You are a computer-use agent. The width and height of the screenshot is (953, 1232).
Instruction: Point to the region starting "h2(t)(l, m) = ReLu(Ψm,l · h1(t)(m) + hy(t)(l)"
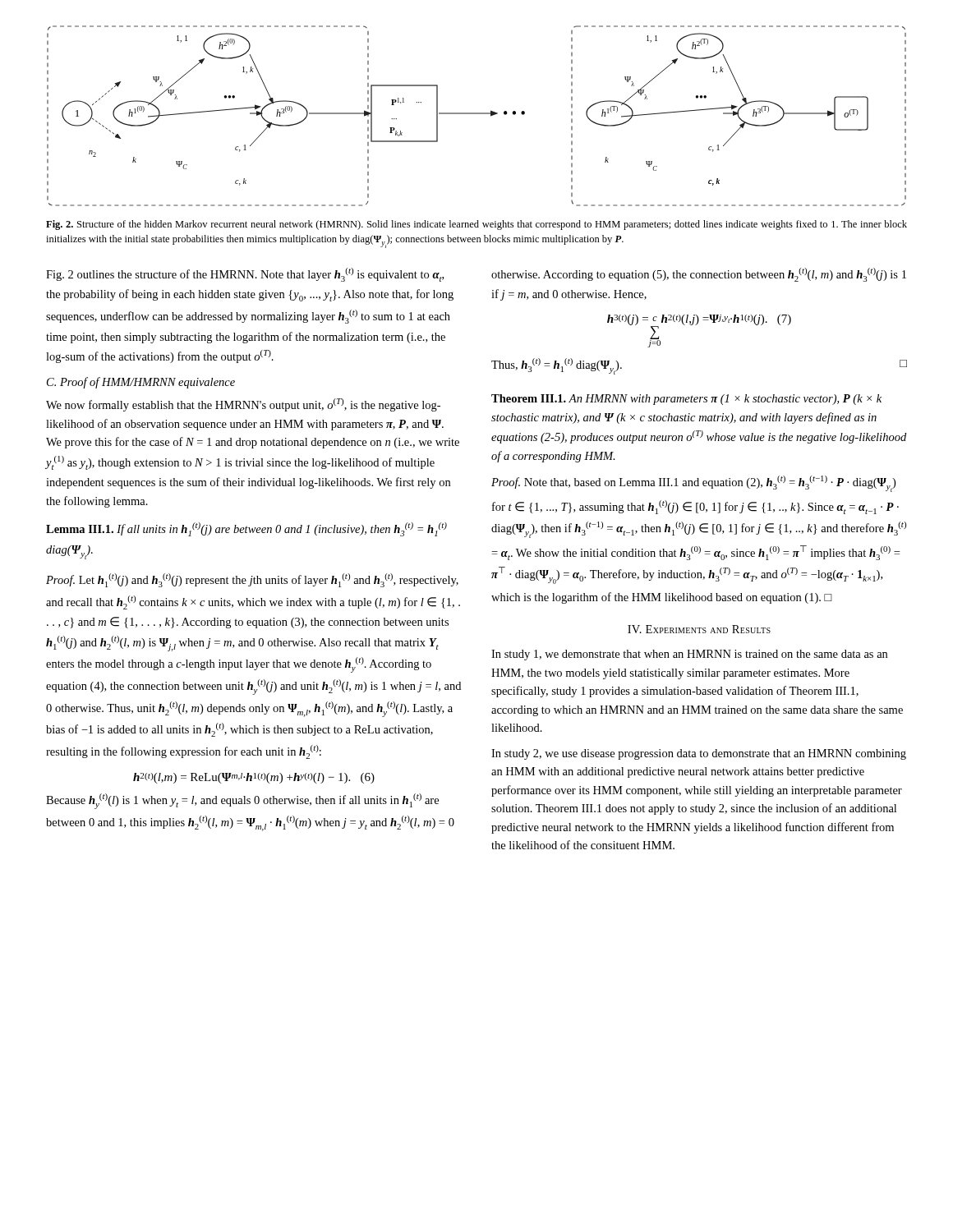[254, 778]
